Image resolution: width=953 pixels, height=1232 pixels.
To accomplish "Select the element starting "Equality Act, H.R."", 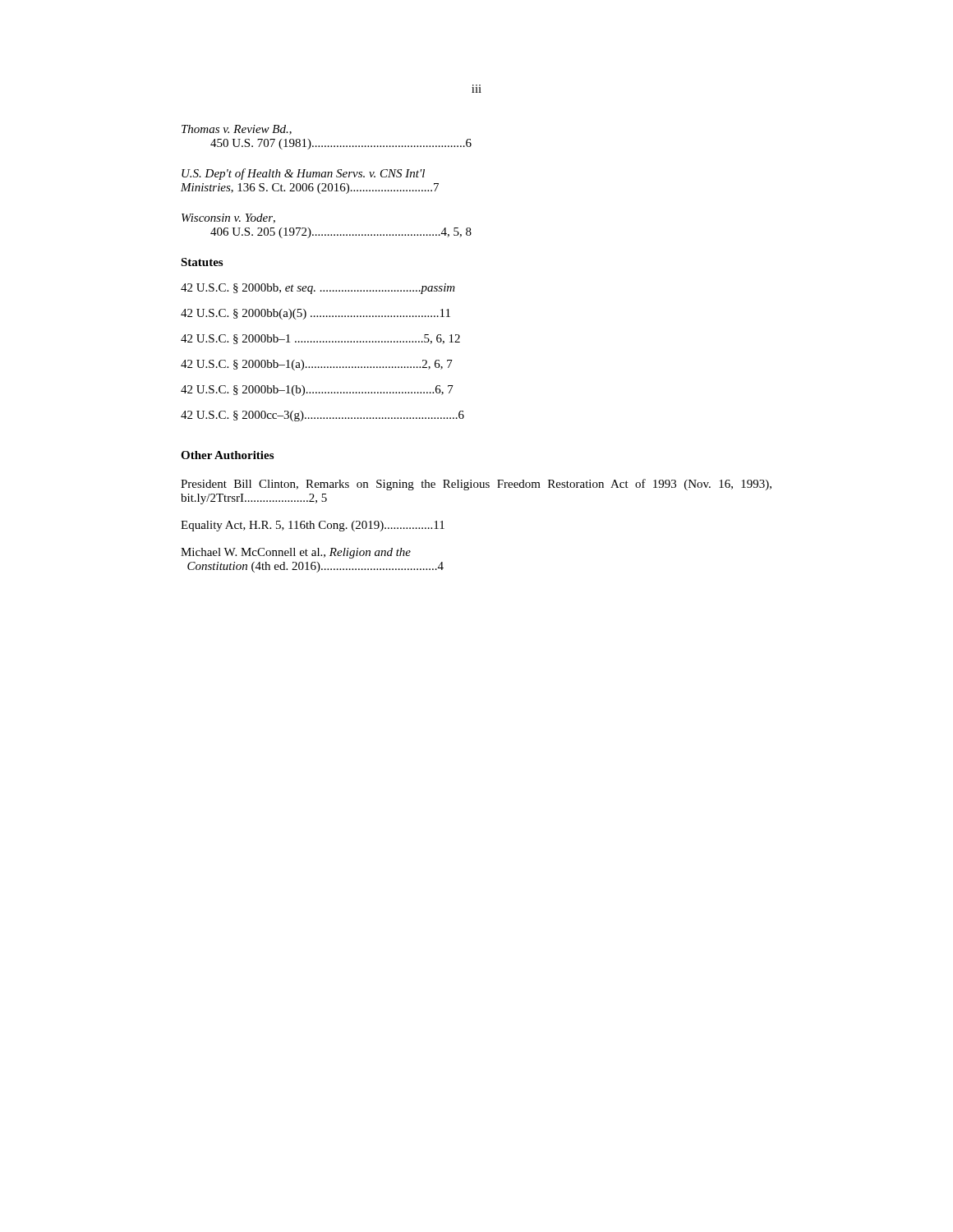I will 313,525.
